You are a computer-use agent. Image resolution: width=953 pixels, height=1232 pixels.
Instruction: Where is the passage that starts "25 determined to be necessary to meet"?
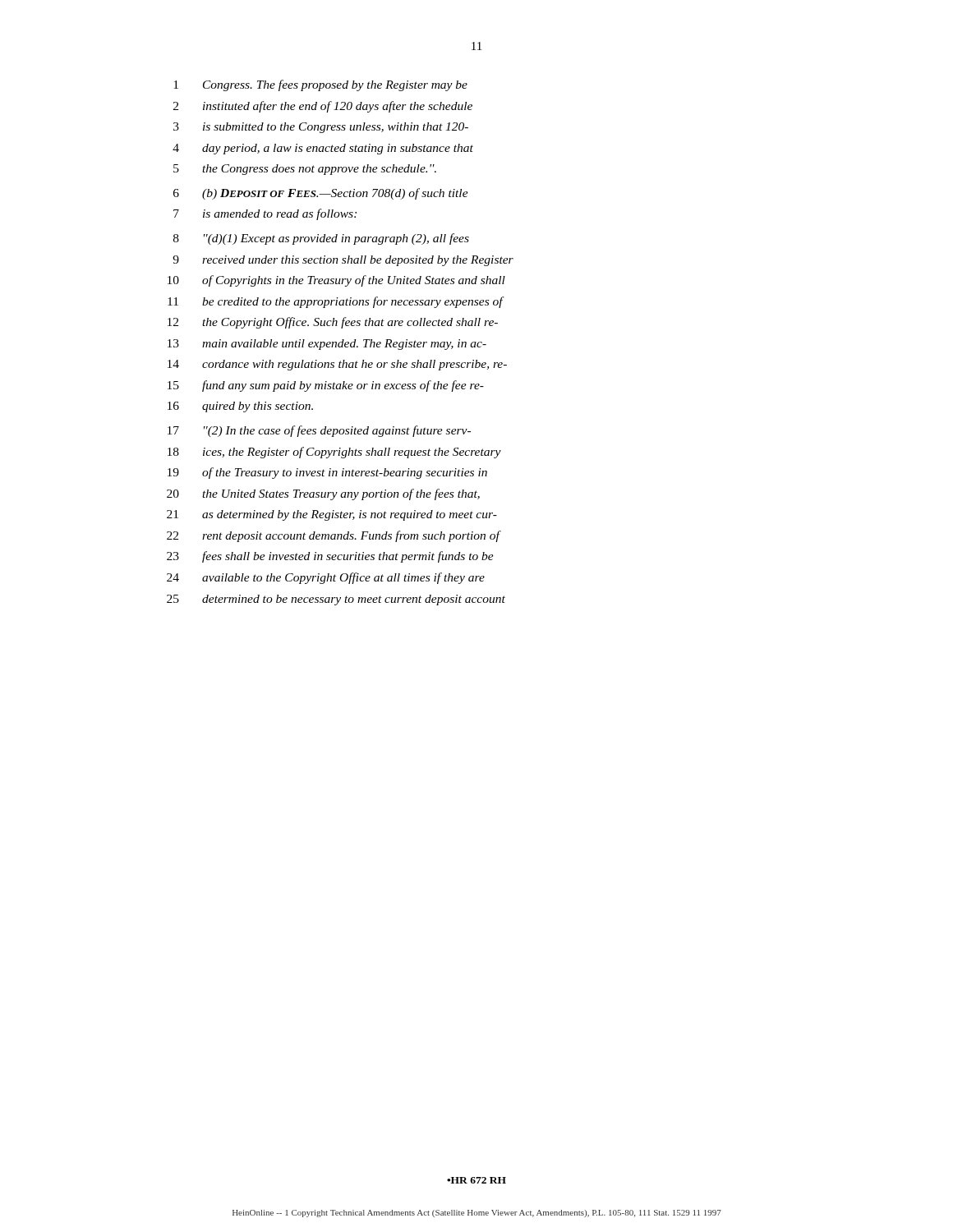click(509, 598)
